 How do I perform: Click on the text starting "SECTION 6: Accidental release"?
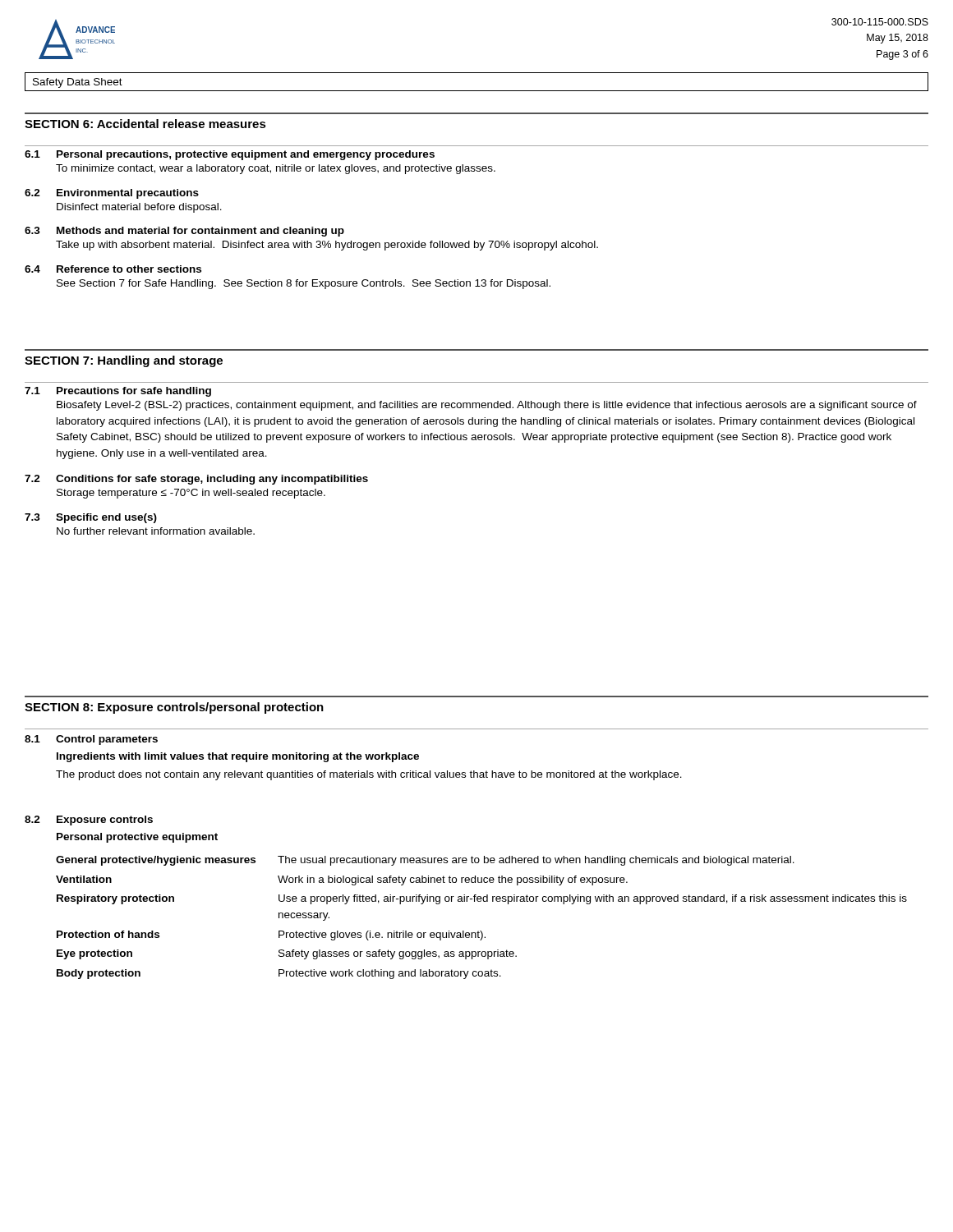(476, 124)
